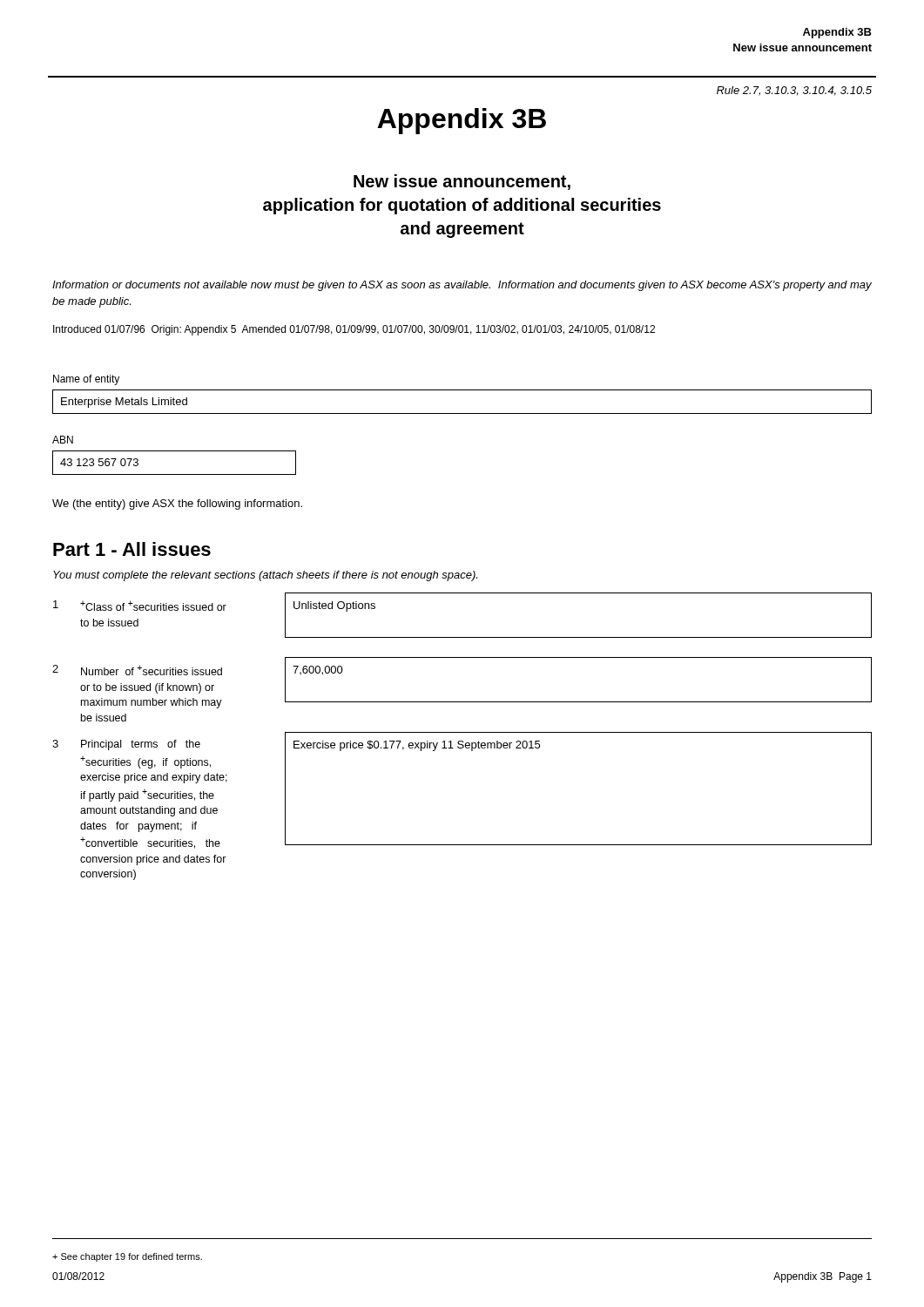Find the table that mentions "3 Principal terms of the"
924x1307 pixels.
(462, 807)
